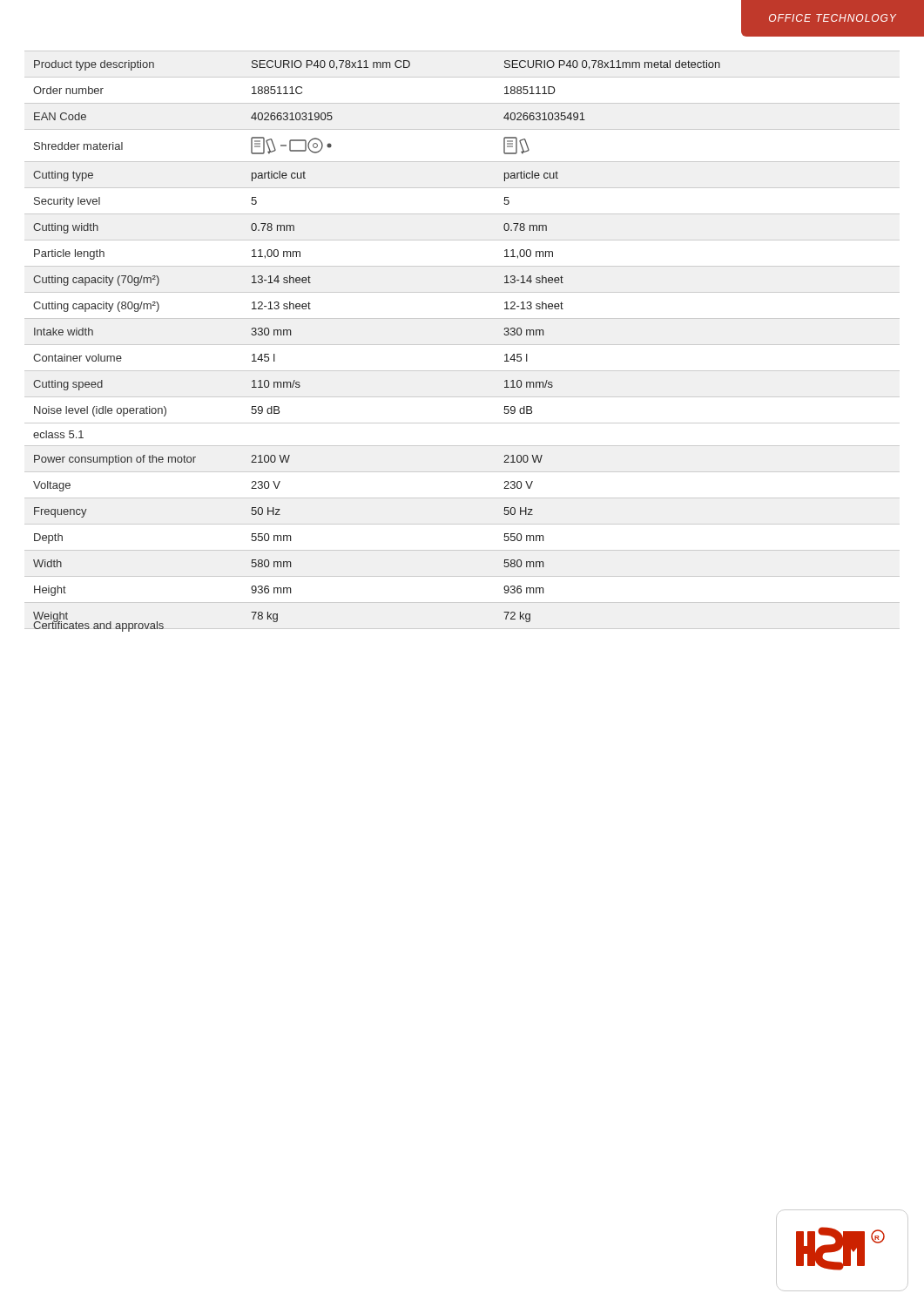Point to "Certificates and approvals"

click(99, 625)
